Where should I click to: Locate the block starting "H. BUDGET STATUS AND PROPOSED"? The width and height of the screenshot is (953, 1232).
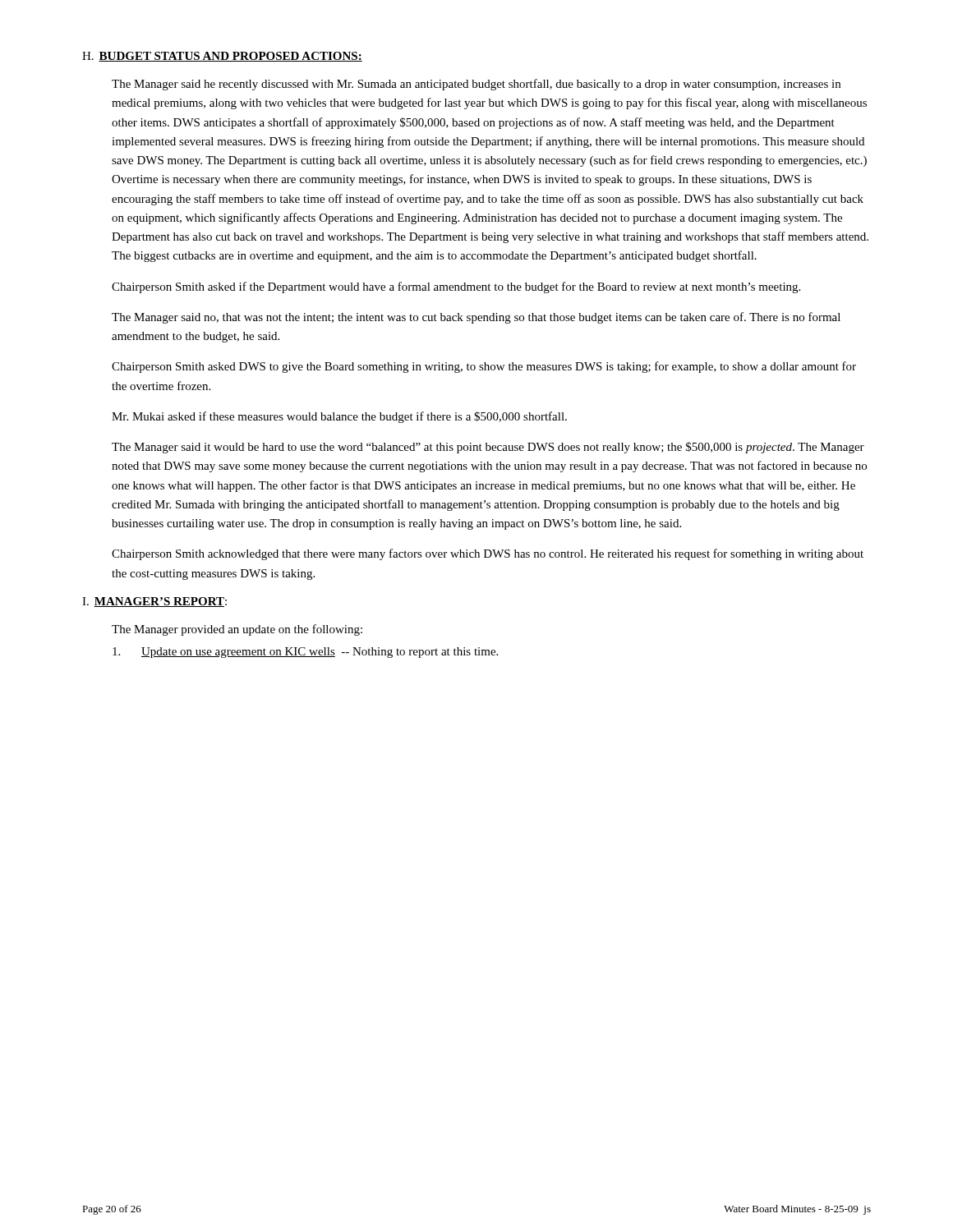222,56
